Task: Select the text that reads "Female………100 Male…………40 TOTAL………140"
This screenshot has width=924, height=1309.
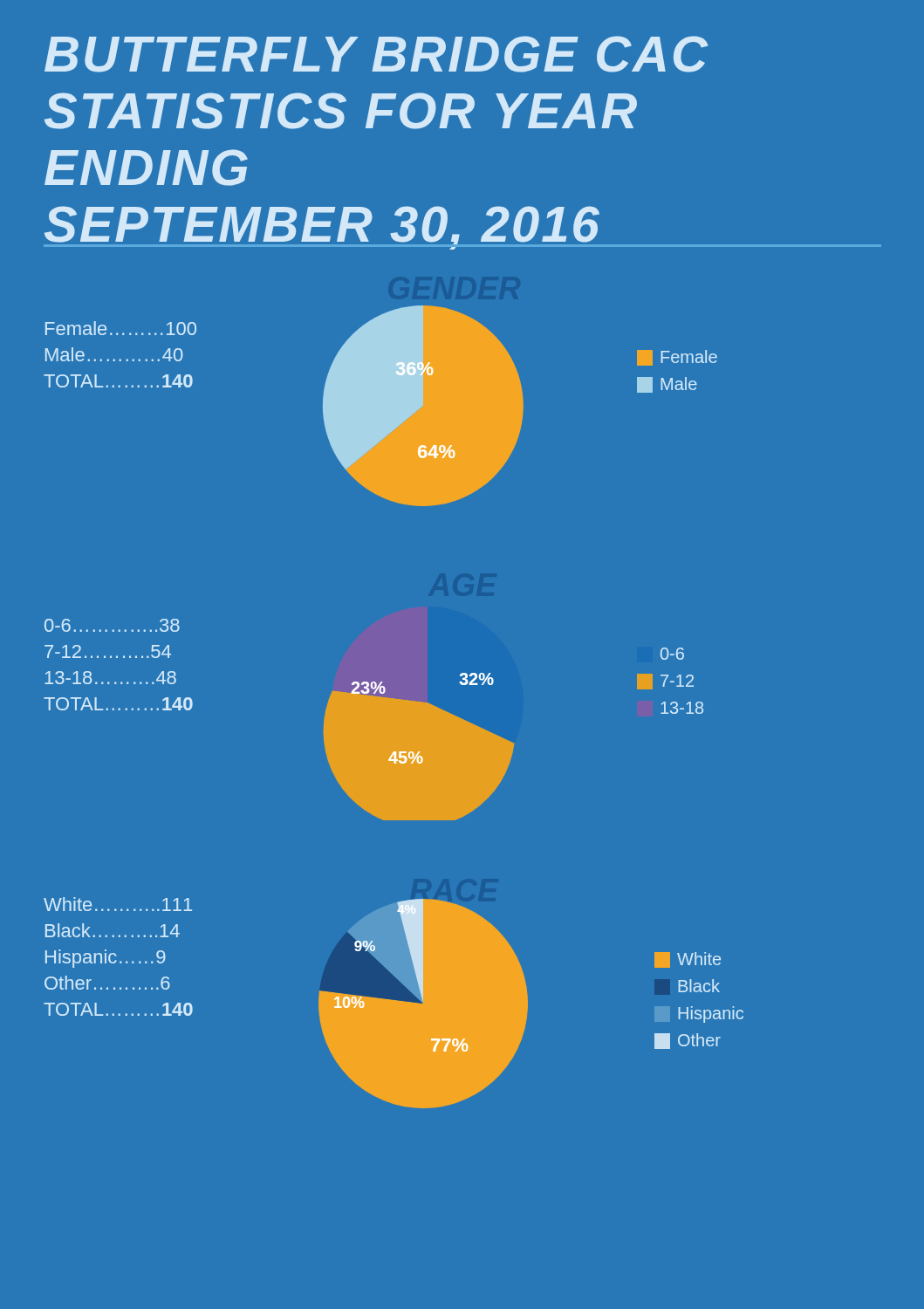Action: (131, 355)
